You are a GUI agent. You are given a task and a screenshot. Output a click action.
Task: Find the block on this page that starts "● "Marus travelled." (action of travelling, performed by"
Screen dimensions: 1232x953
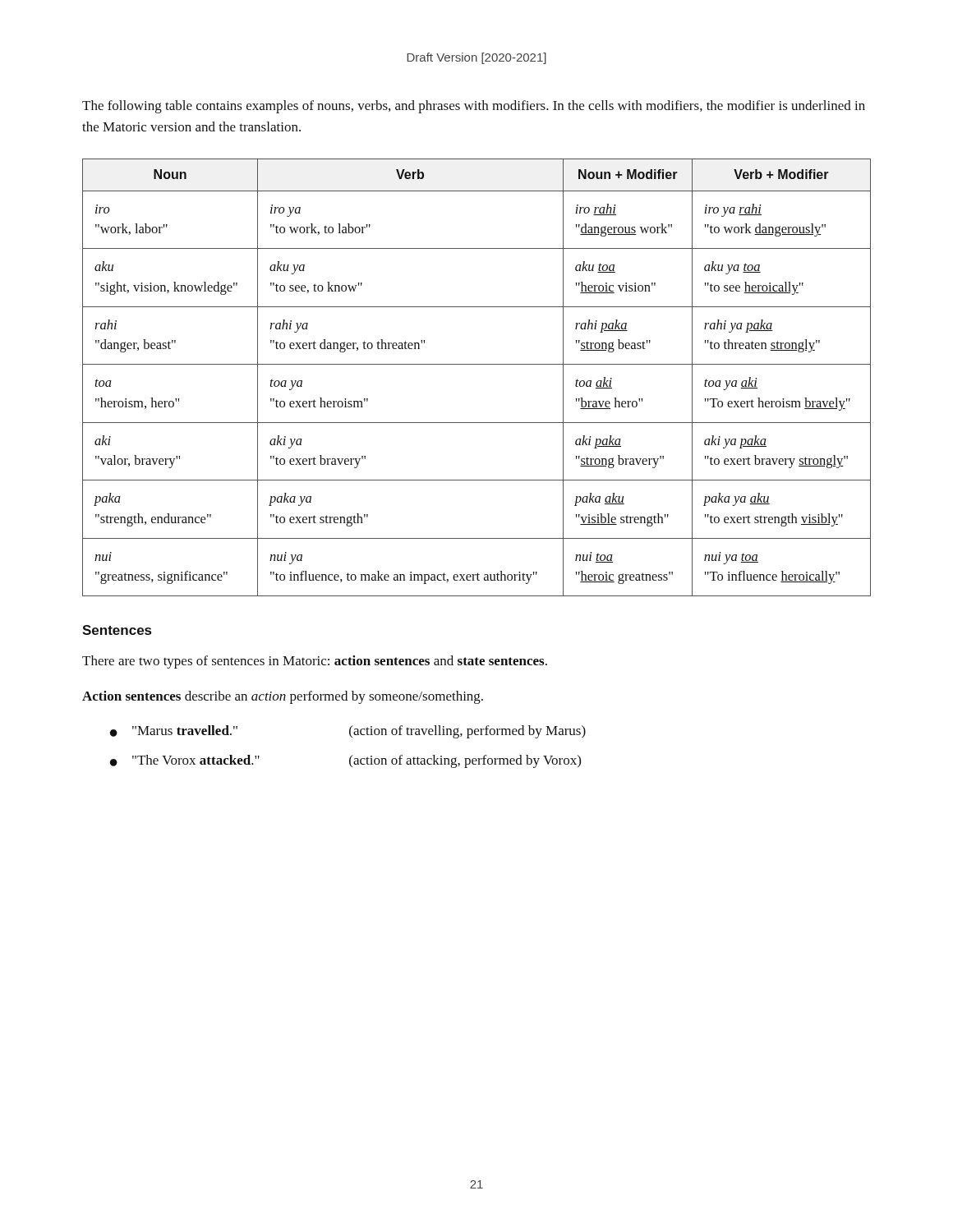click(490, 732)
